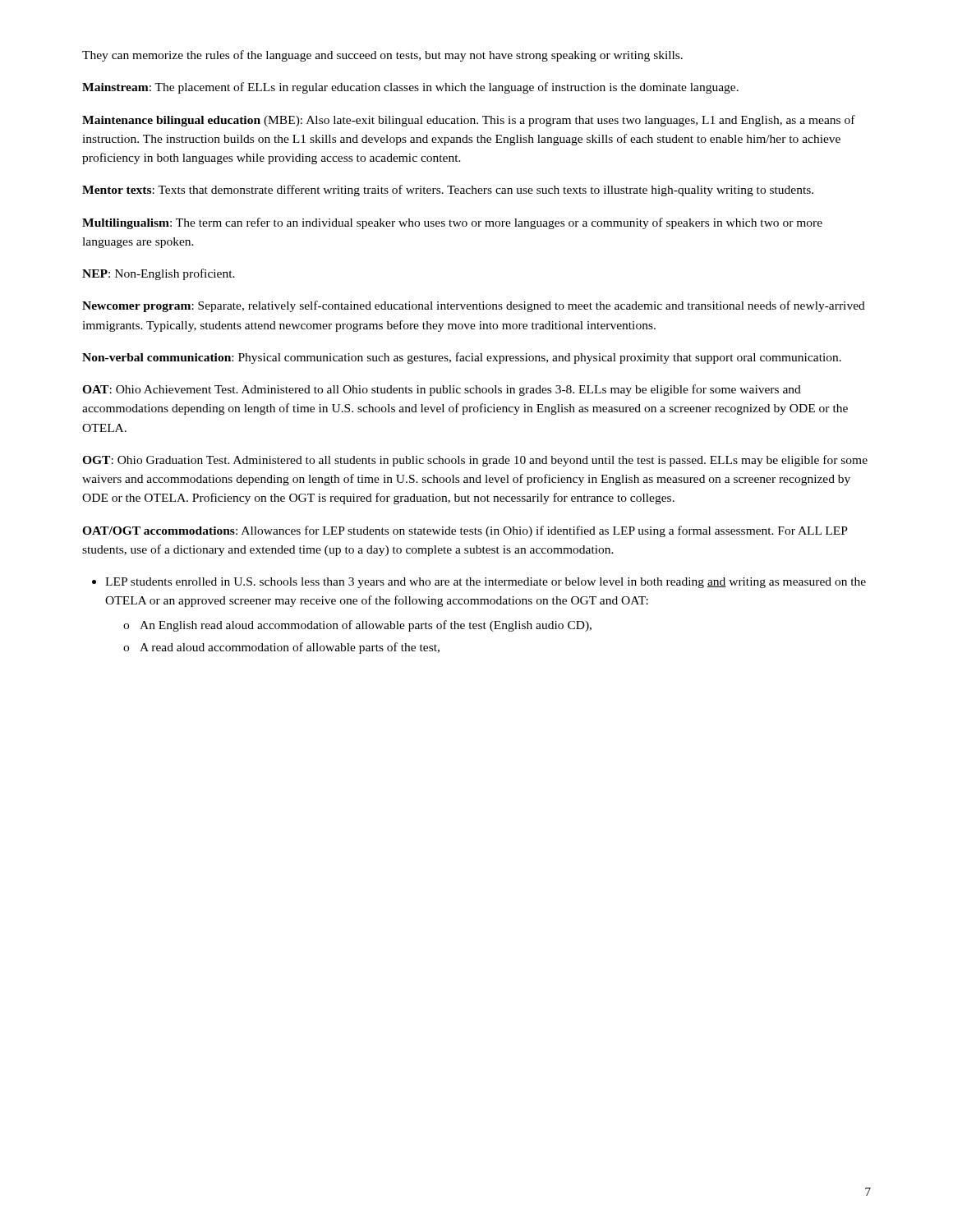Image resolution: width=953 pixels, height=1232 pixels.
Task: Select the list item that reads "LEP students enrolled in"
Action: coord(488,615)
